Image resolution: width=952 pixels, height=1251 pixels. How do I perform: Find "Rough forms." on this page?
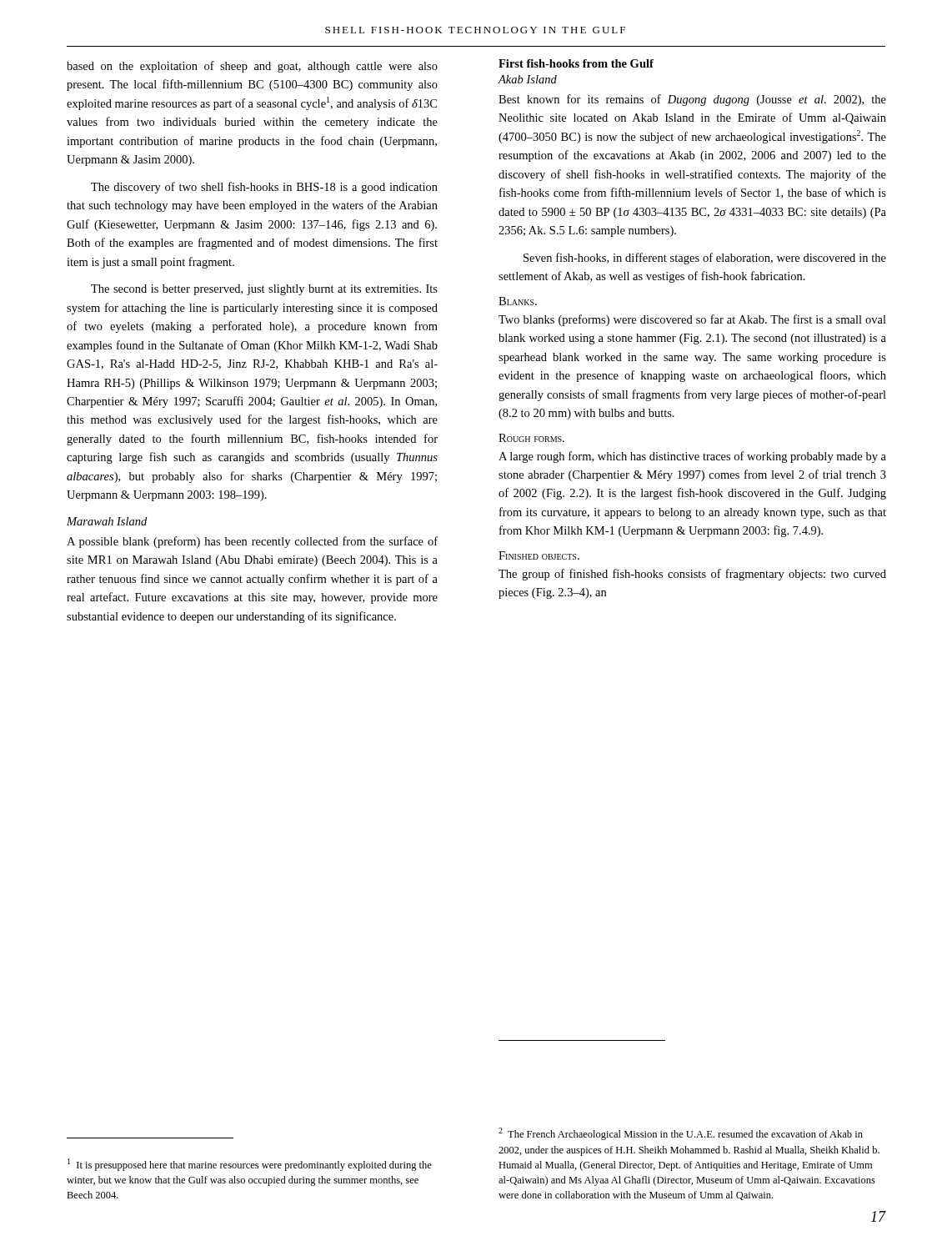[532, 437]
